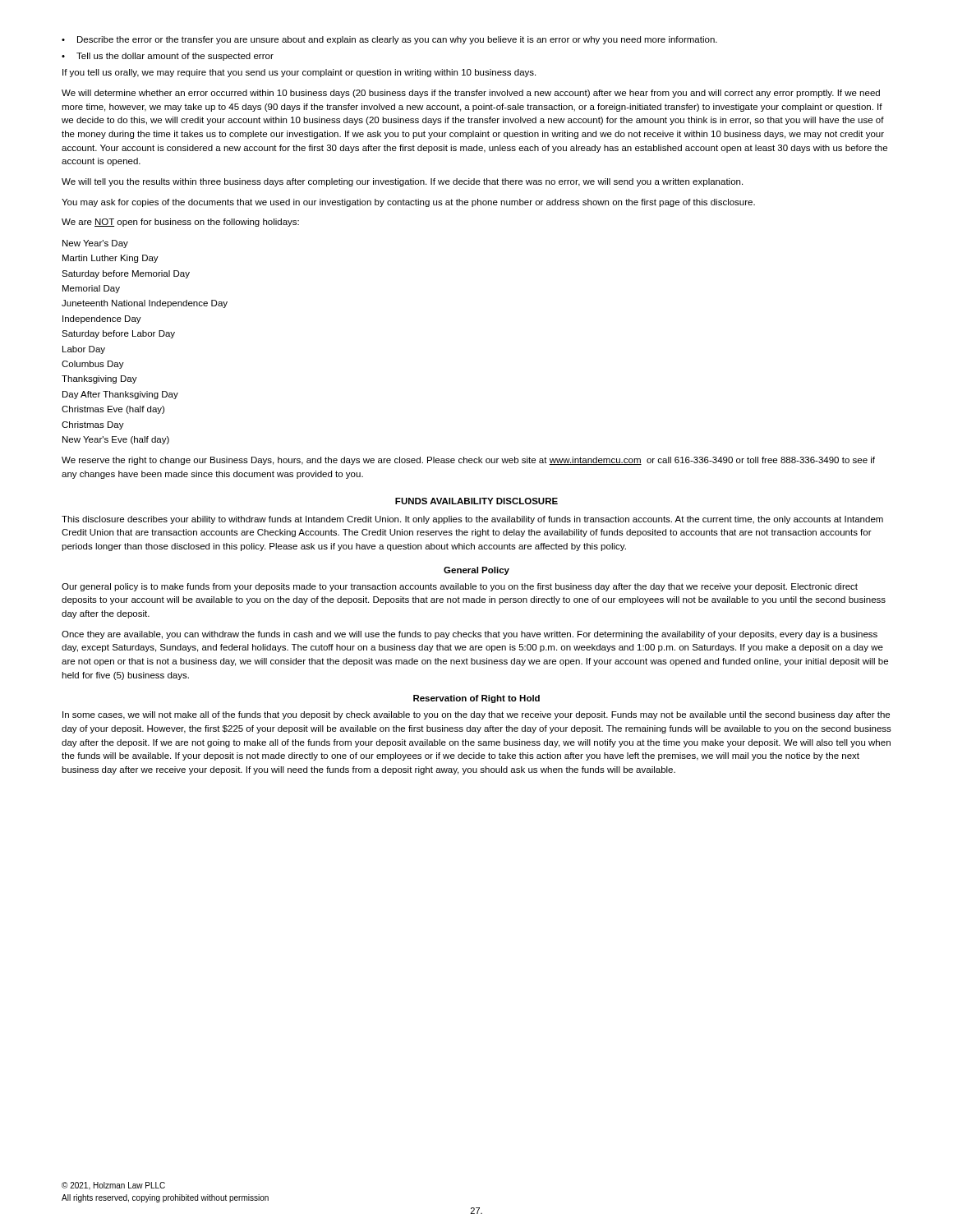953x1232 pixels.
Task: Navigate to the text block starting "We will determine whether an error occurred"
Action: 475,127
